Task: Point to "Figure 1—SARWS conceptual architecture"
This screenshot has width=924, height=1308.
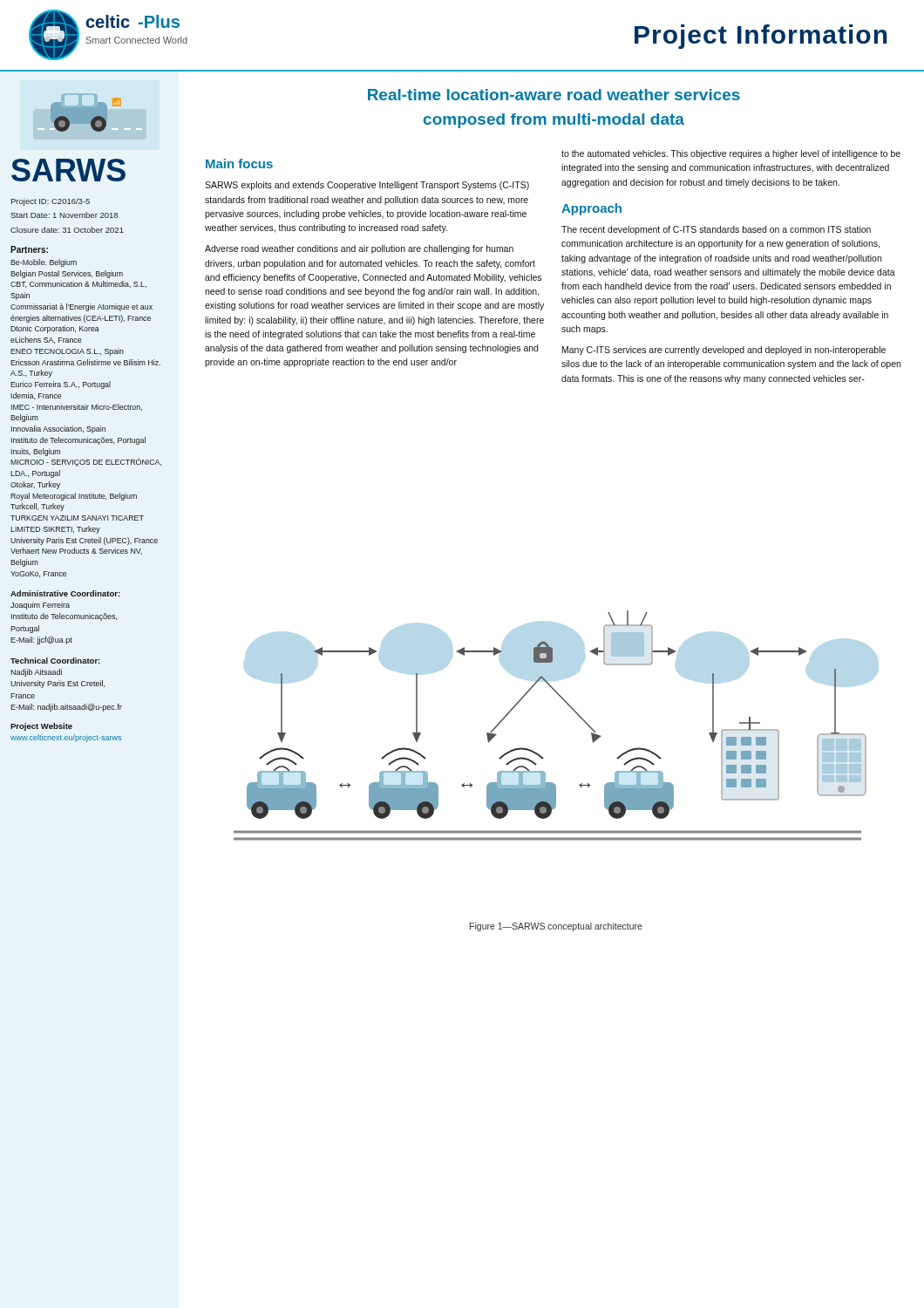Action: (x=556, y=926)
